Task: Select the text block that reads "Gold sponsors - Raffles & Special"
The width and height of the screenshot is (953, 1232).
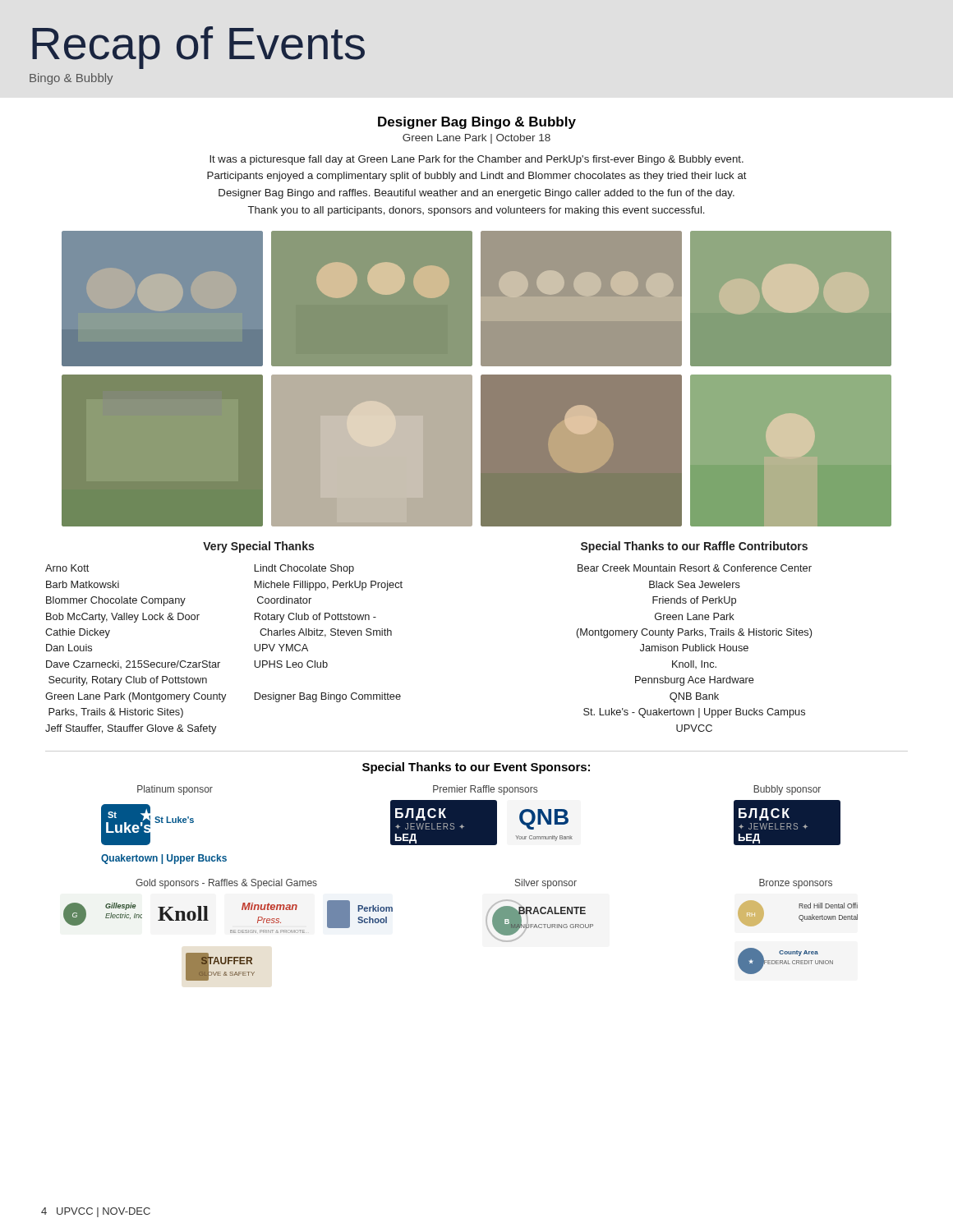Action: point(226,883)
